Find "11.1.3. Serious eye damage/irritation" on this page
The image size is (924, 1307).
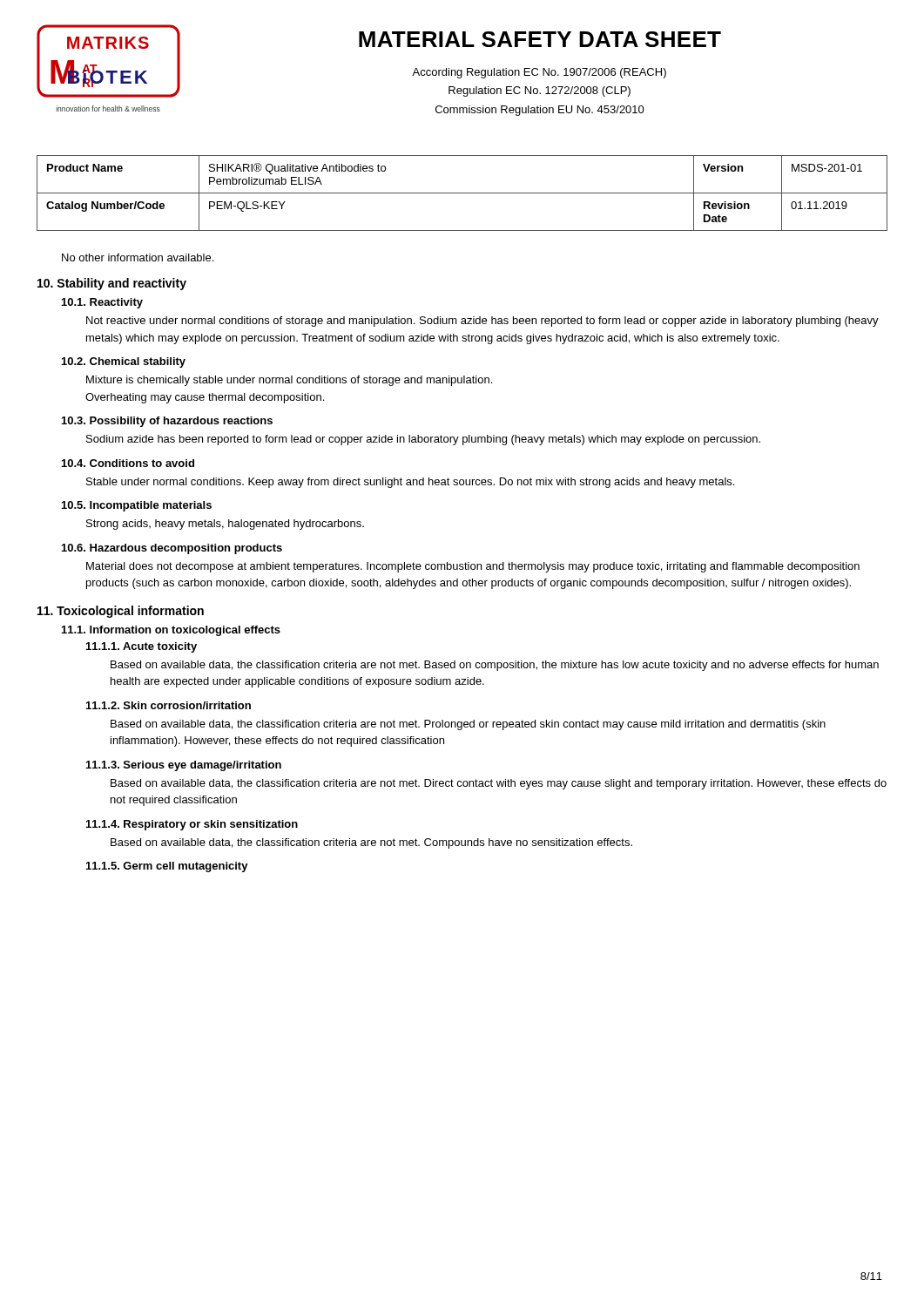[x=184, y=764]
